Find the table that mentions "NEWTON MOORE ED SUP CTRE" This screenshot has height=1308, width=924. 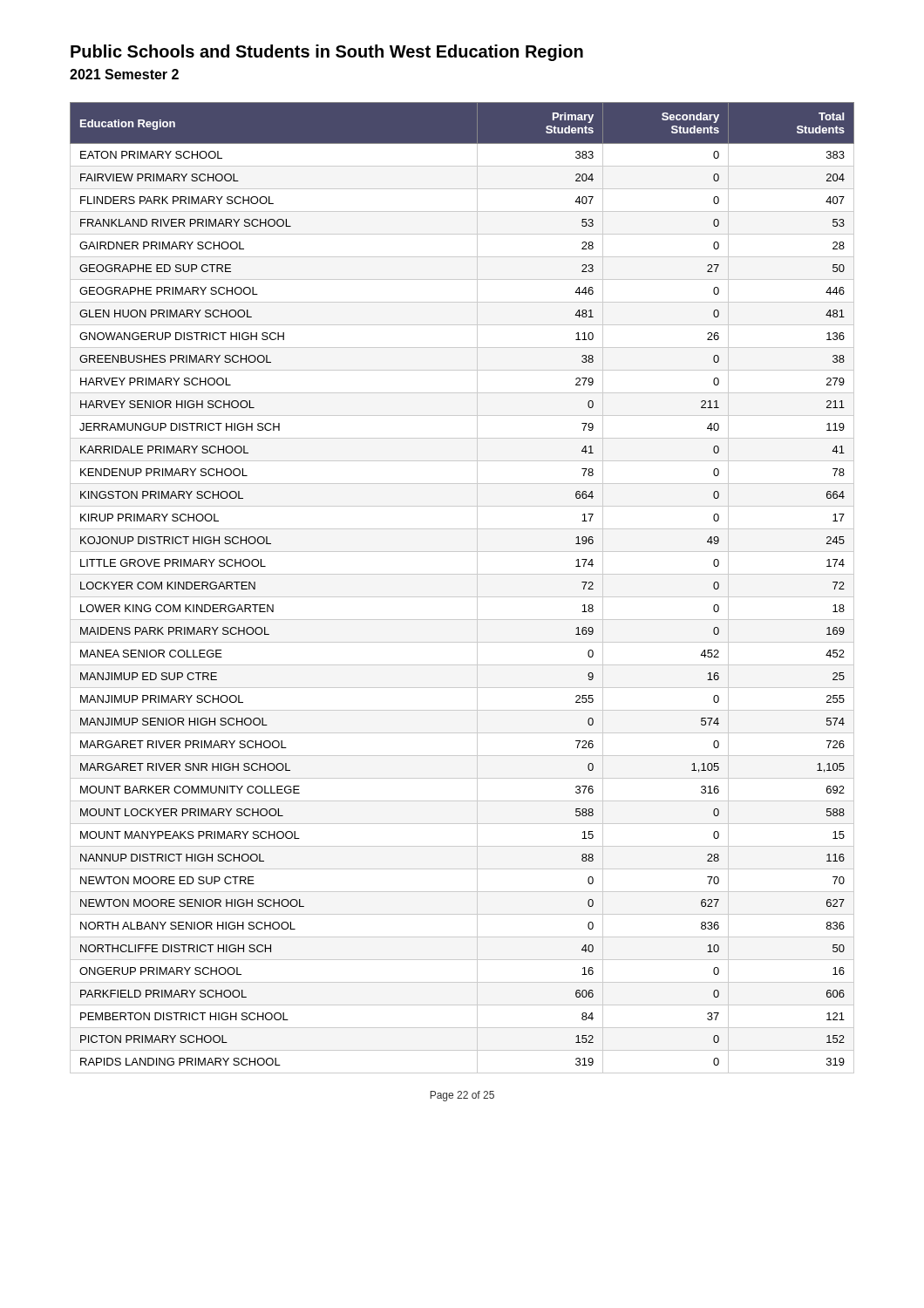pos(462,588)
